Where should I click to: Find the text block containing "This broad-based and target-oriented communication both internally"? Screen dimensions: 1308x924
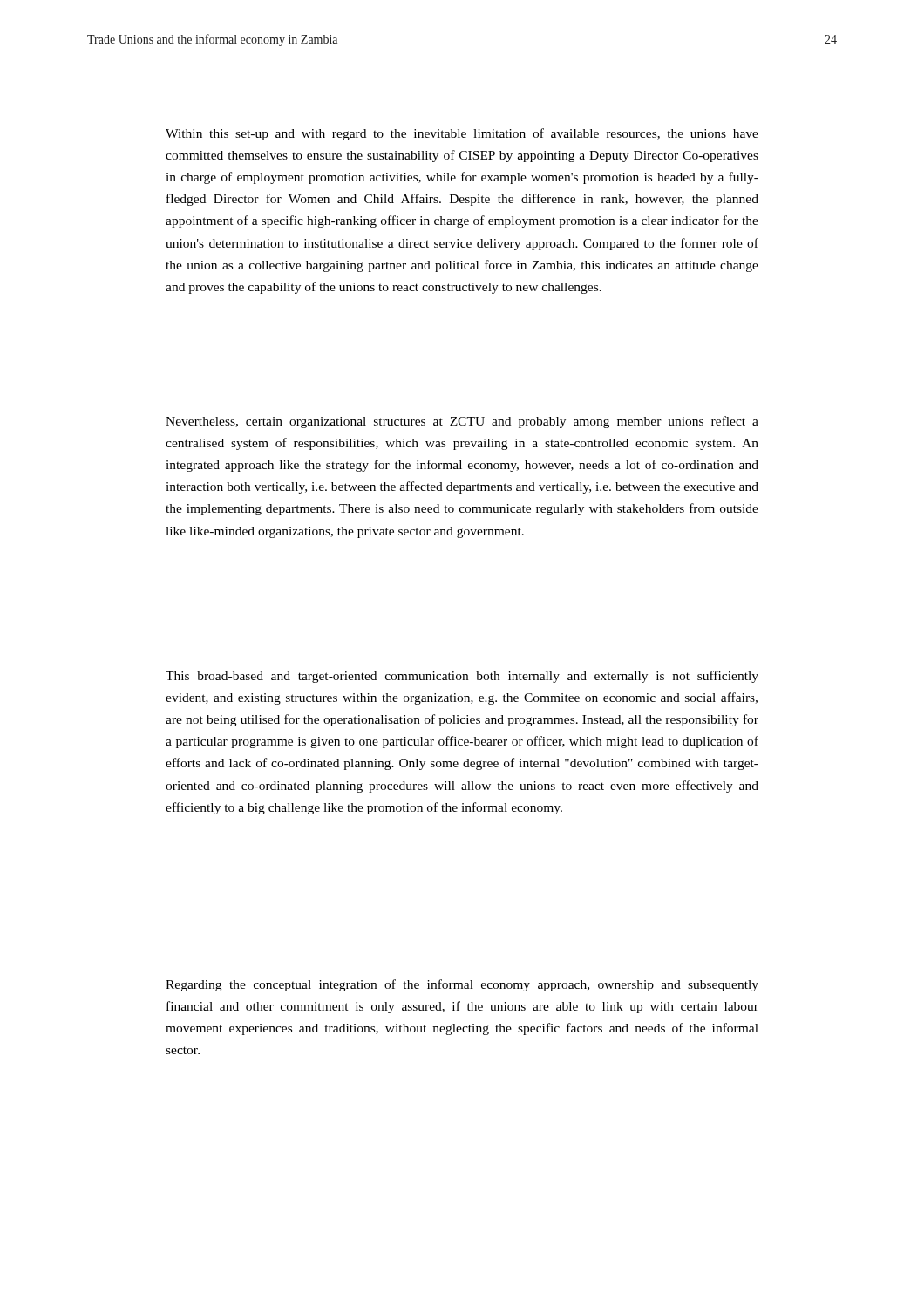tap(462, 741)
